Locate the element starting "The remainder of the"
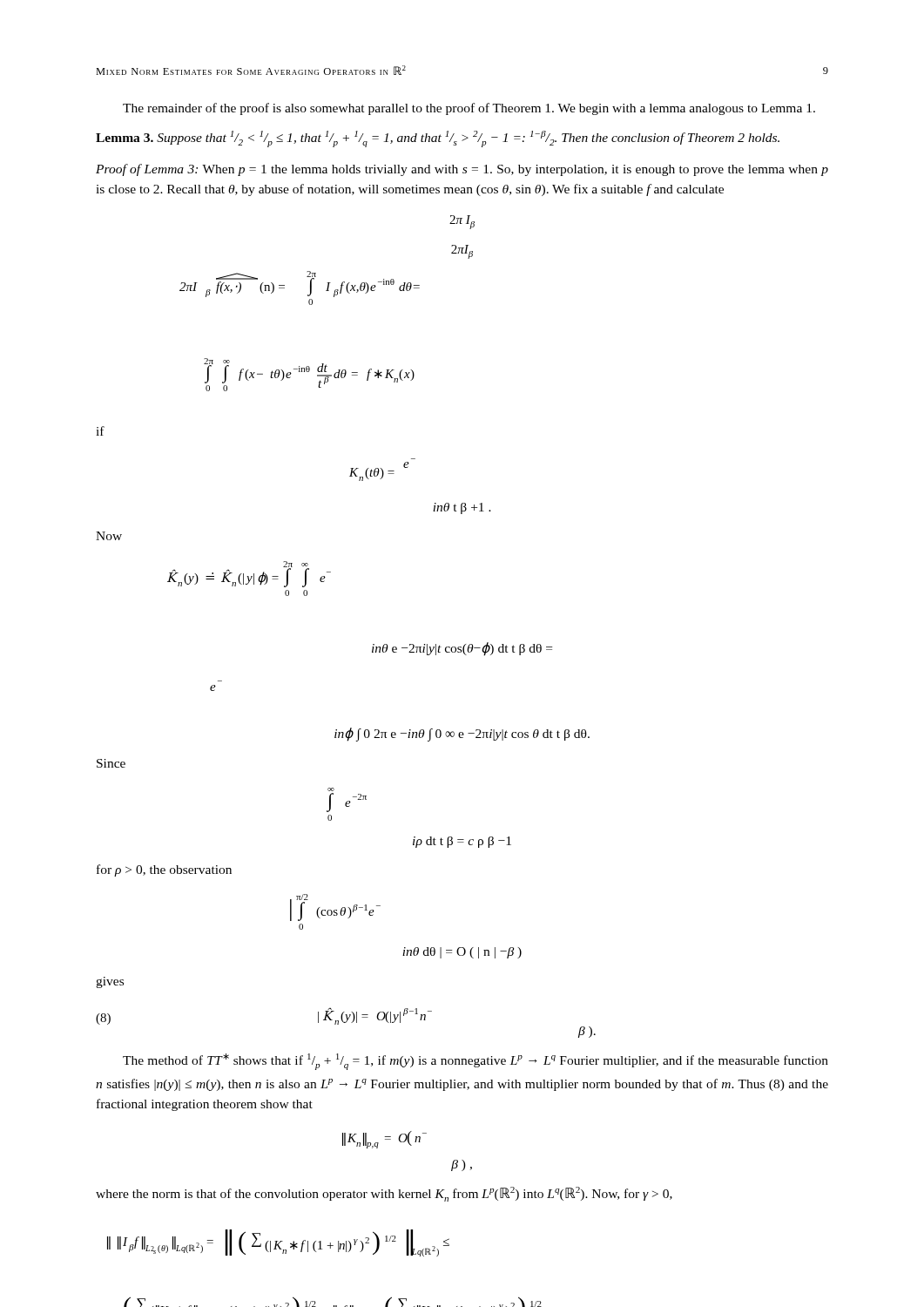The height and width of the screenshot is (1307, 924). tap(462, 108)
